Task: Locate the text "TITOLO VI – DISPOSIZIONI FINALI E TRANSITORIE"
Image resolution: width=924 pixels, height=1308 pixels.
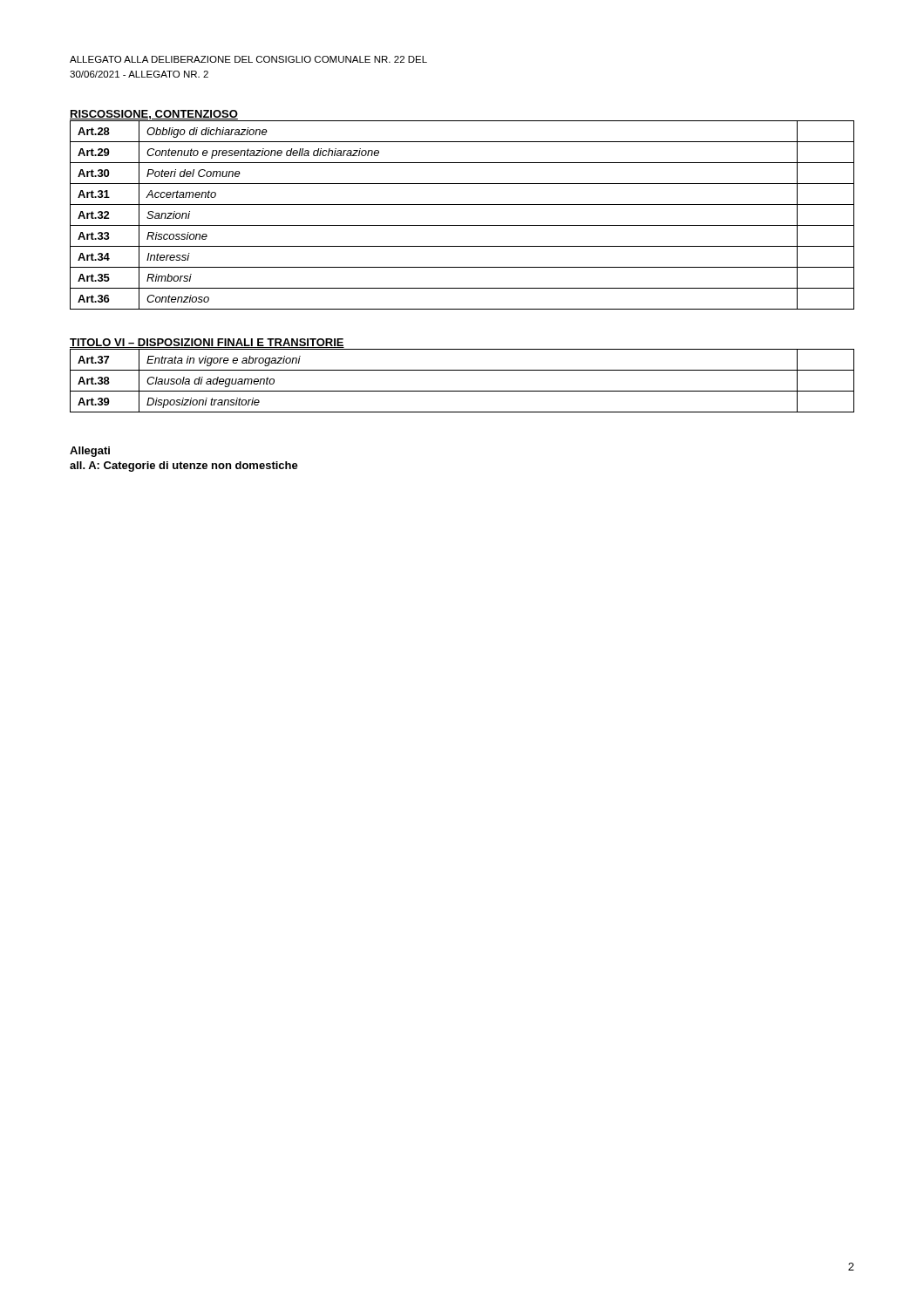Action: point(207,342)
